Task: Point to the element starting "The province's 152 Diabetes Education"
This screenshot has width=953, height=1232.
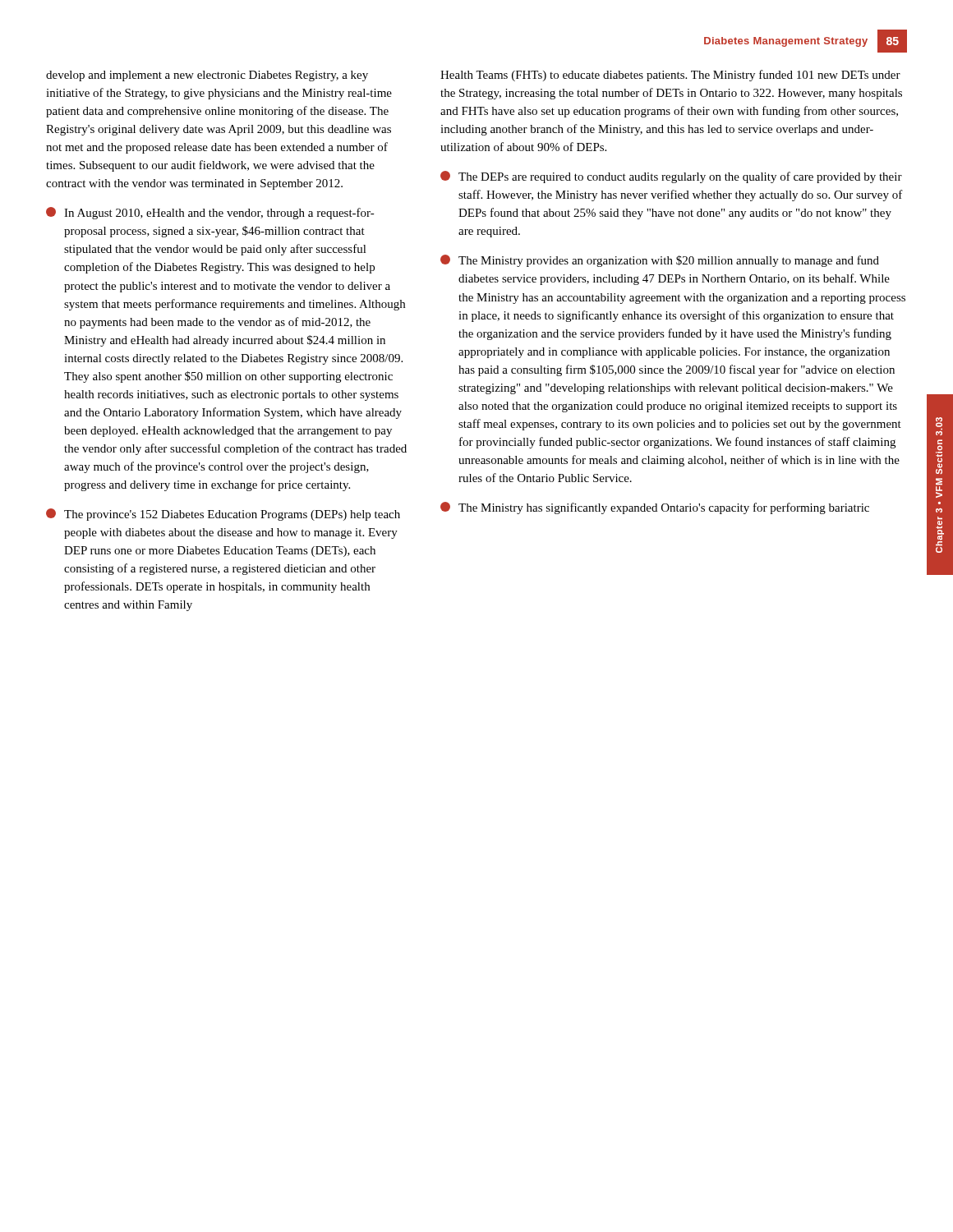Action: pos(227,560)
